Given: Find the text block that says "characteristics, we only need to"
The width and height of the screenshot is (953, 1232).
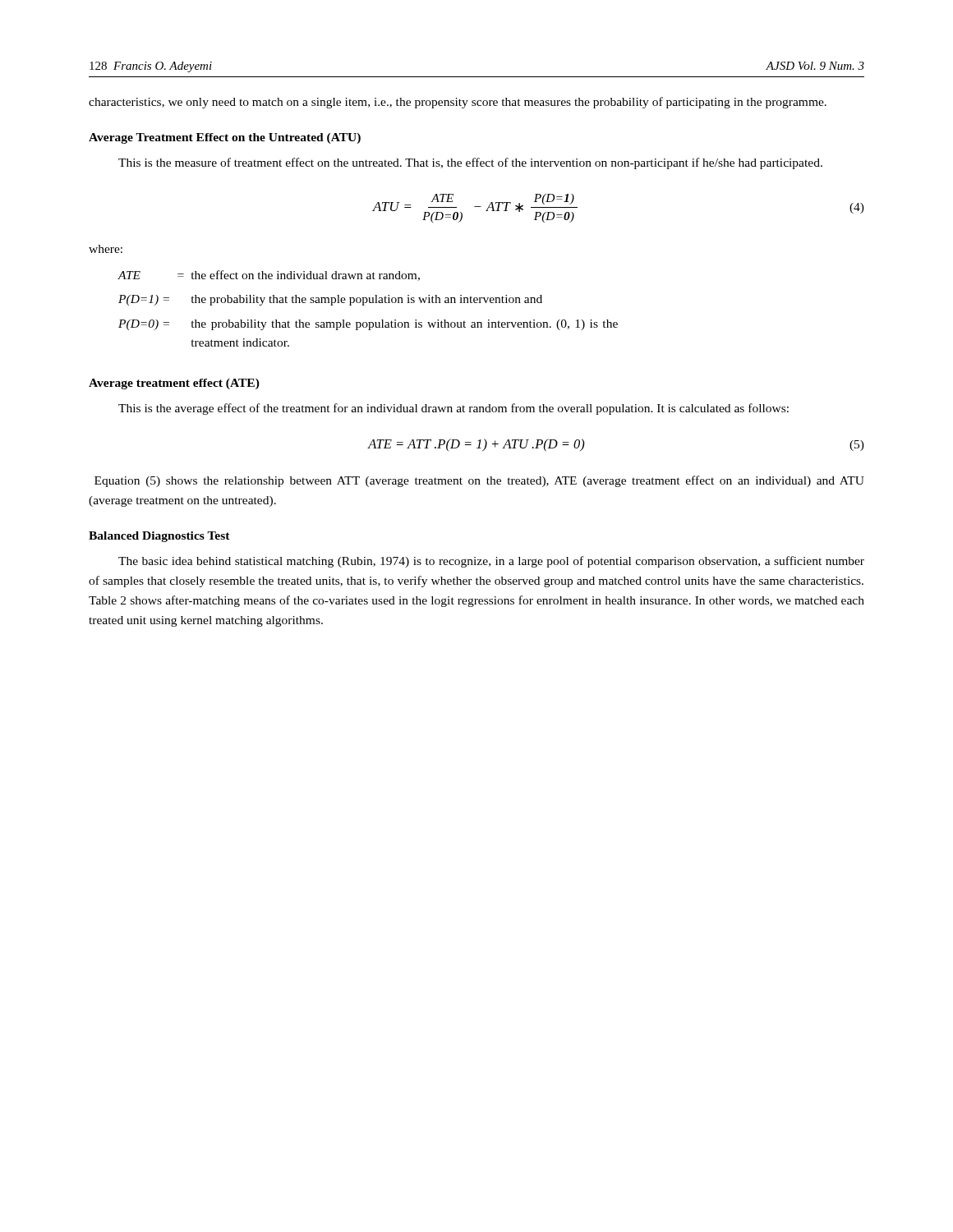Looking at the screenshot, I should (458, 101).
